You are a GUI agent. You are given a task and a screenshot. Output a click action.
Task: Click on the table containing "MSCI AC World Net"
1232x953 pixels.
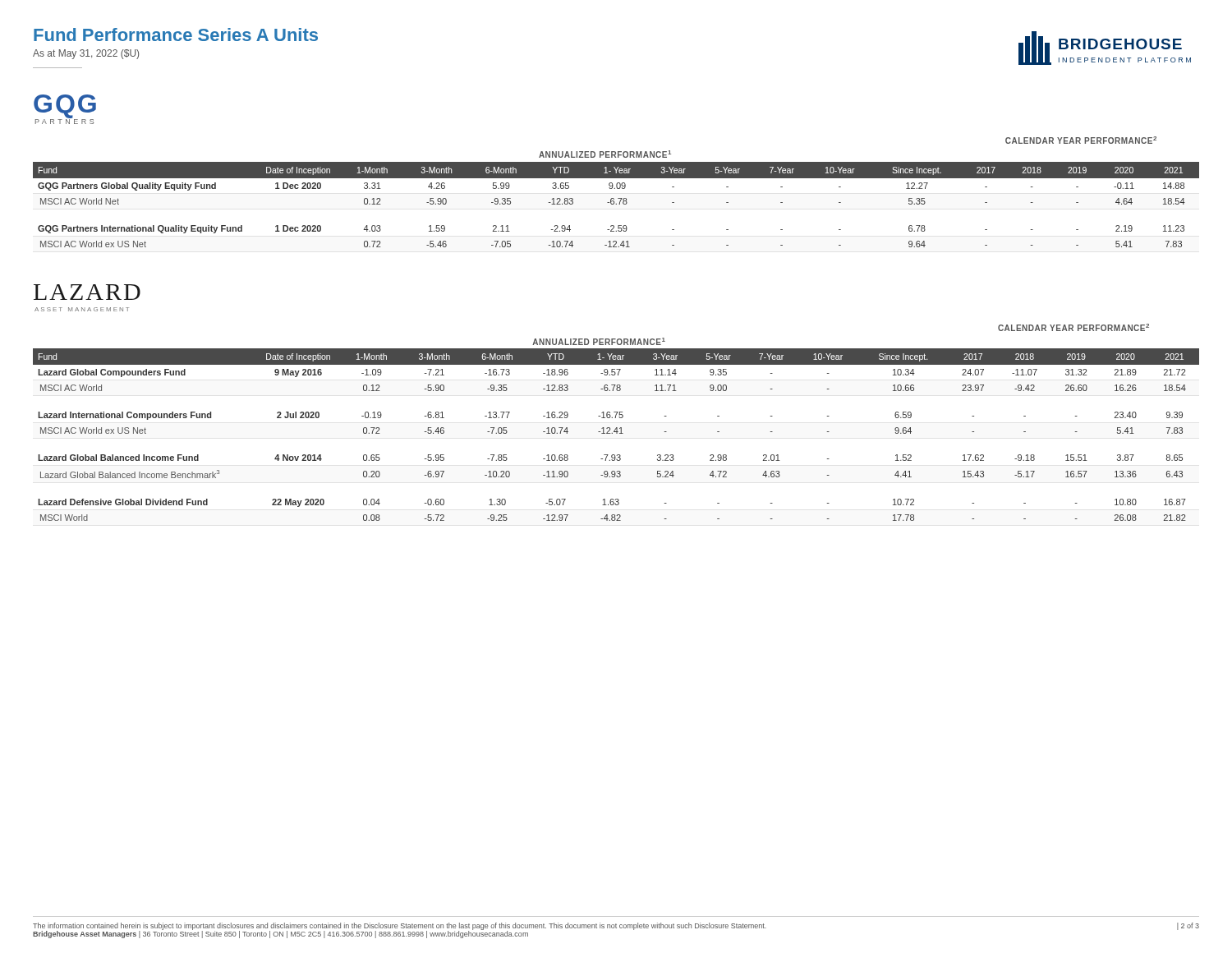point(616,193)
